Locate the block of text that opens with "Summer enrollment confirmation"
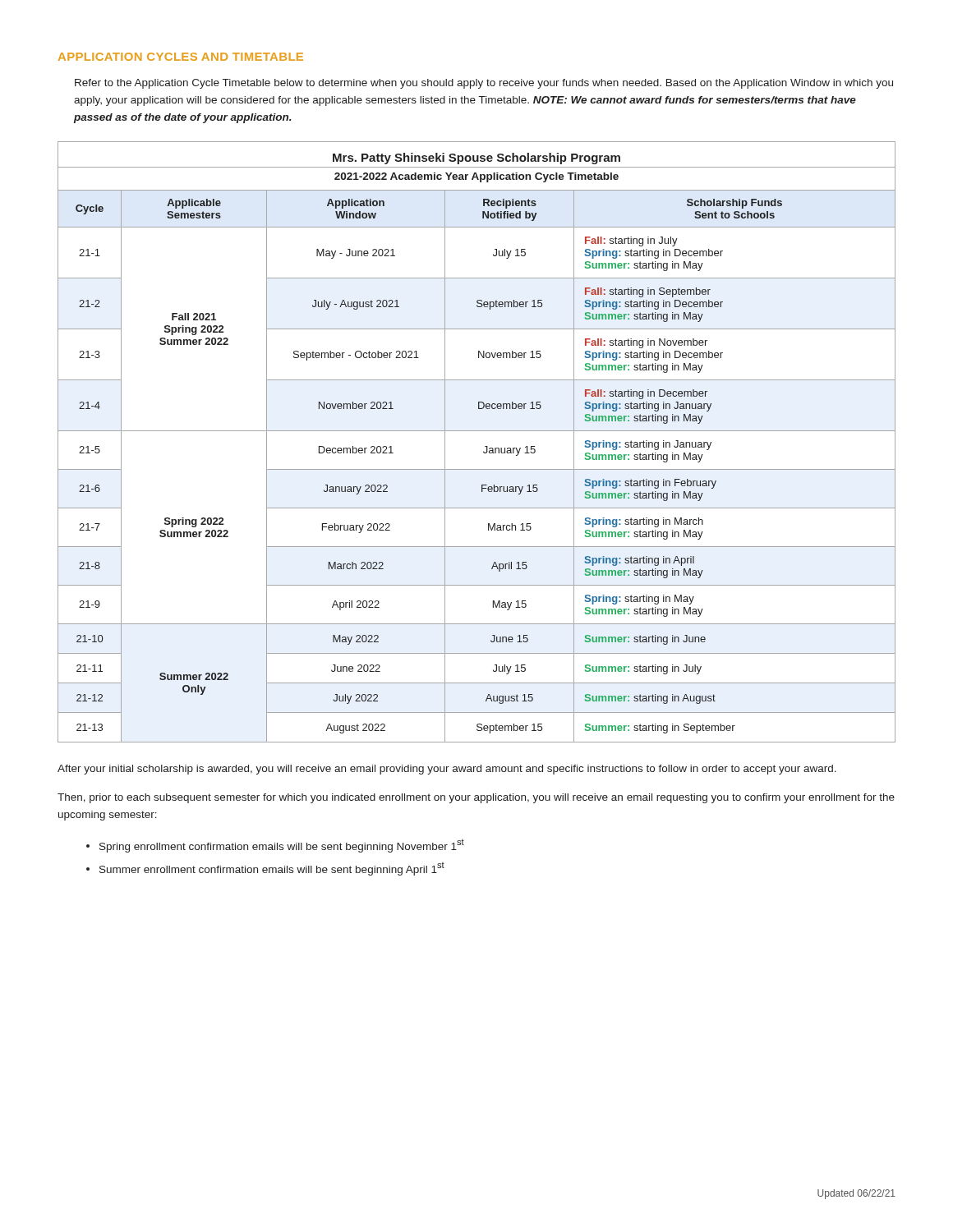This screenshot has width=953, height=1232. coord(271,868)
